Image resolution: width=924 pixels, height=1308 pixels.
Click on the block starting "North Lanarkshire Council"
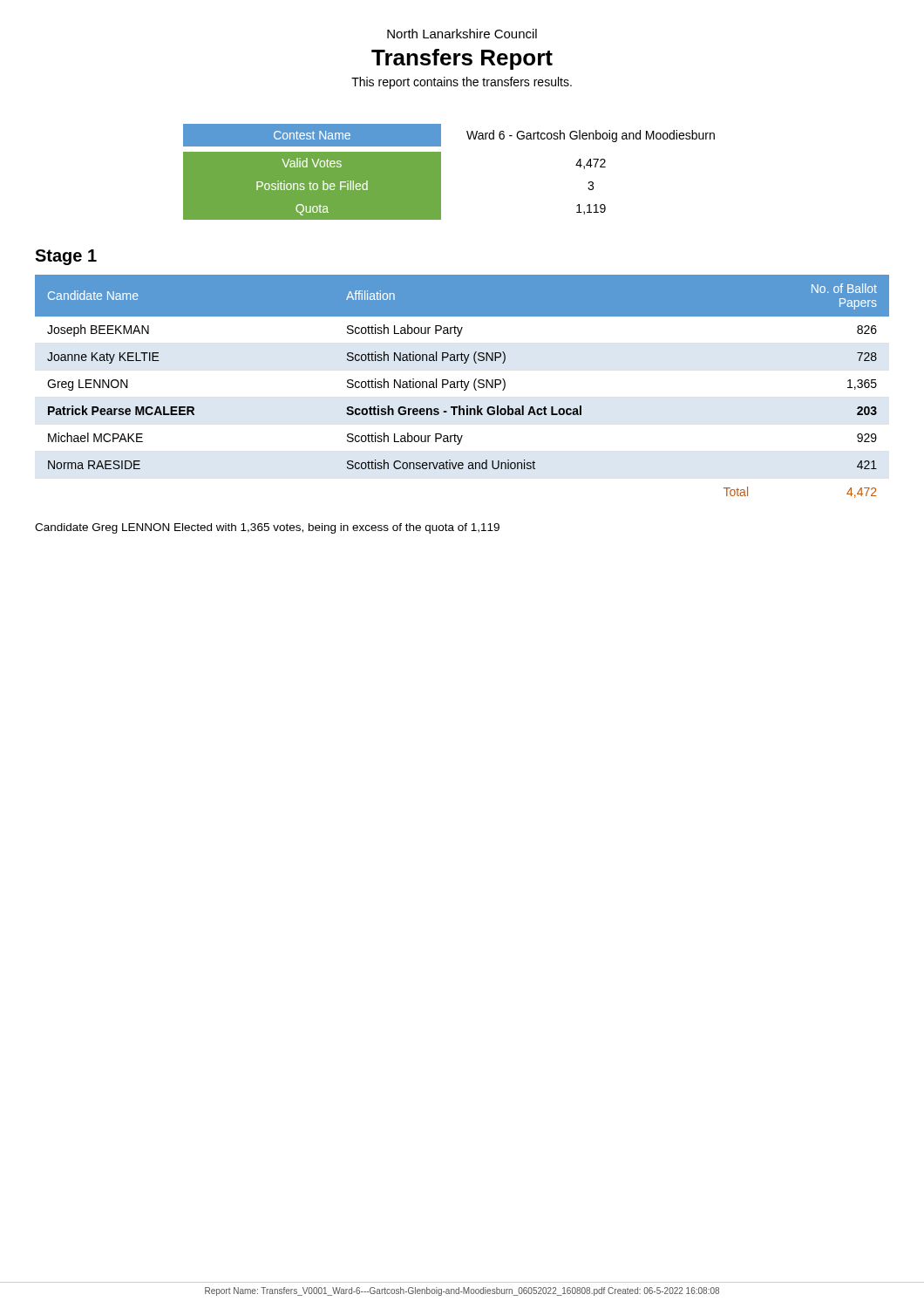tap(462, 34)
